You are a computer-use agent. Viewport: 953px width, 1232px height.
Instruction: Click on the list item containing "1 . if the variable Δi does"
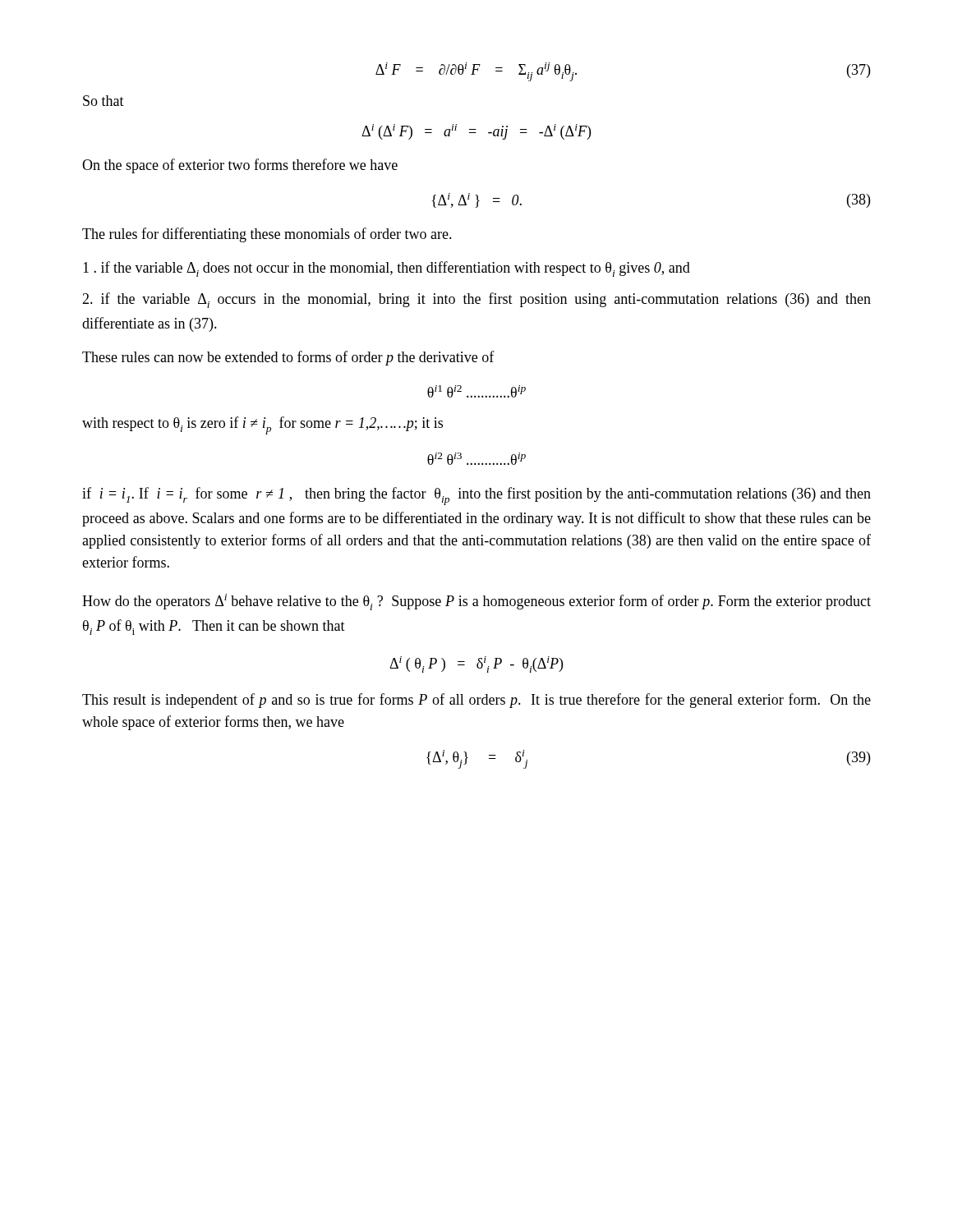(386, 269)
